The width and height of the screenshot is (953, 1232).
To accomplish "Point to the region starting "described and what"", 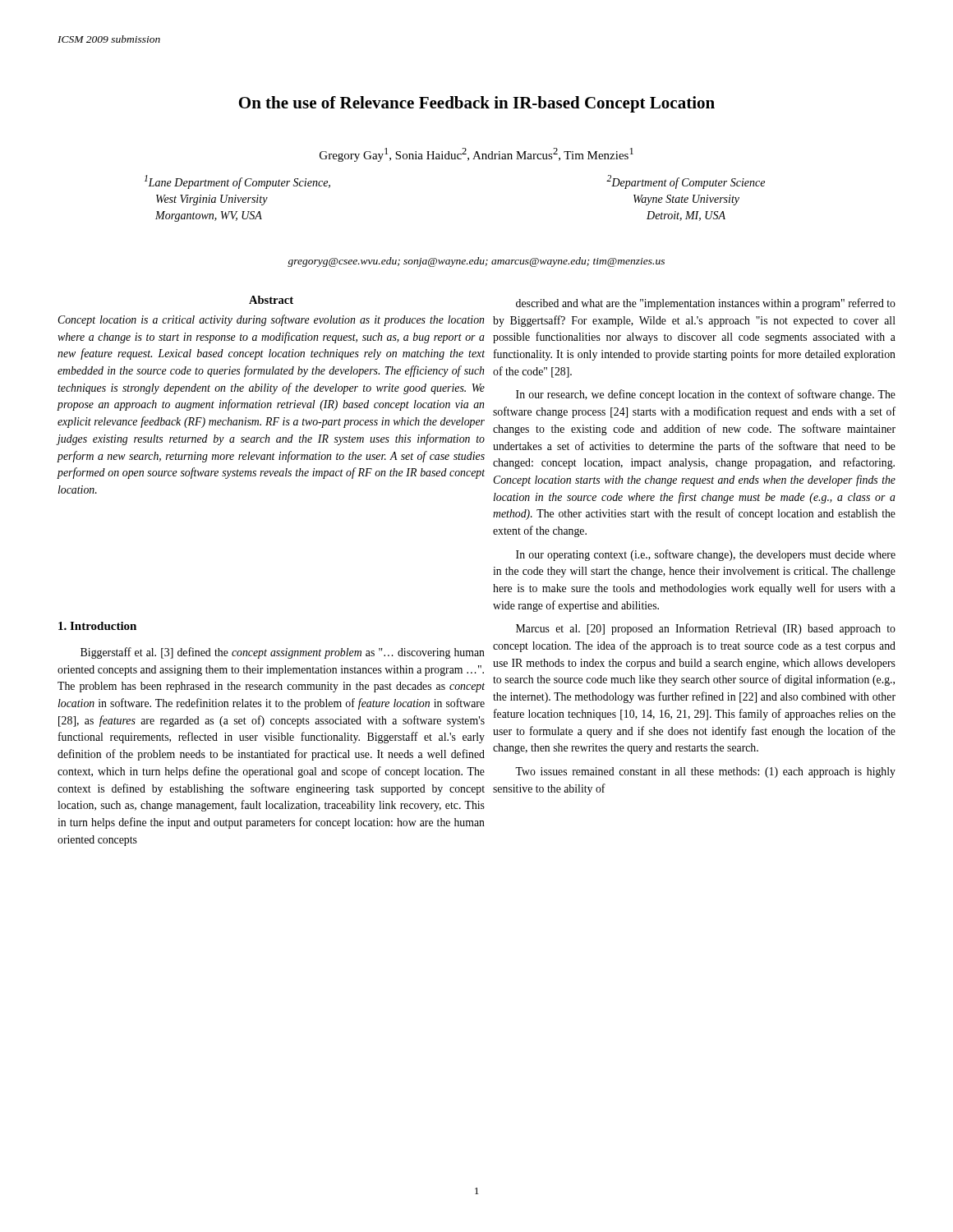I will (694, 547).
